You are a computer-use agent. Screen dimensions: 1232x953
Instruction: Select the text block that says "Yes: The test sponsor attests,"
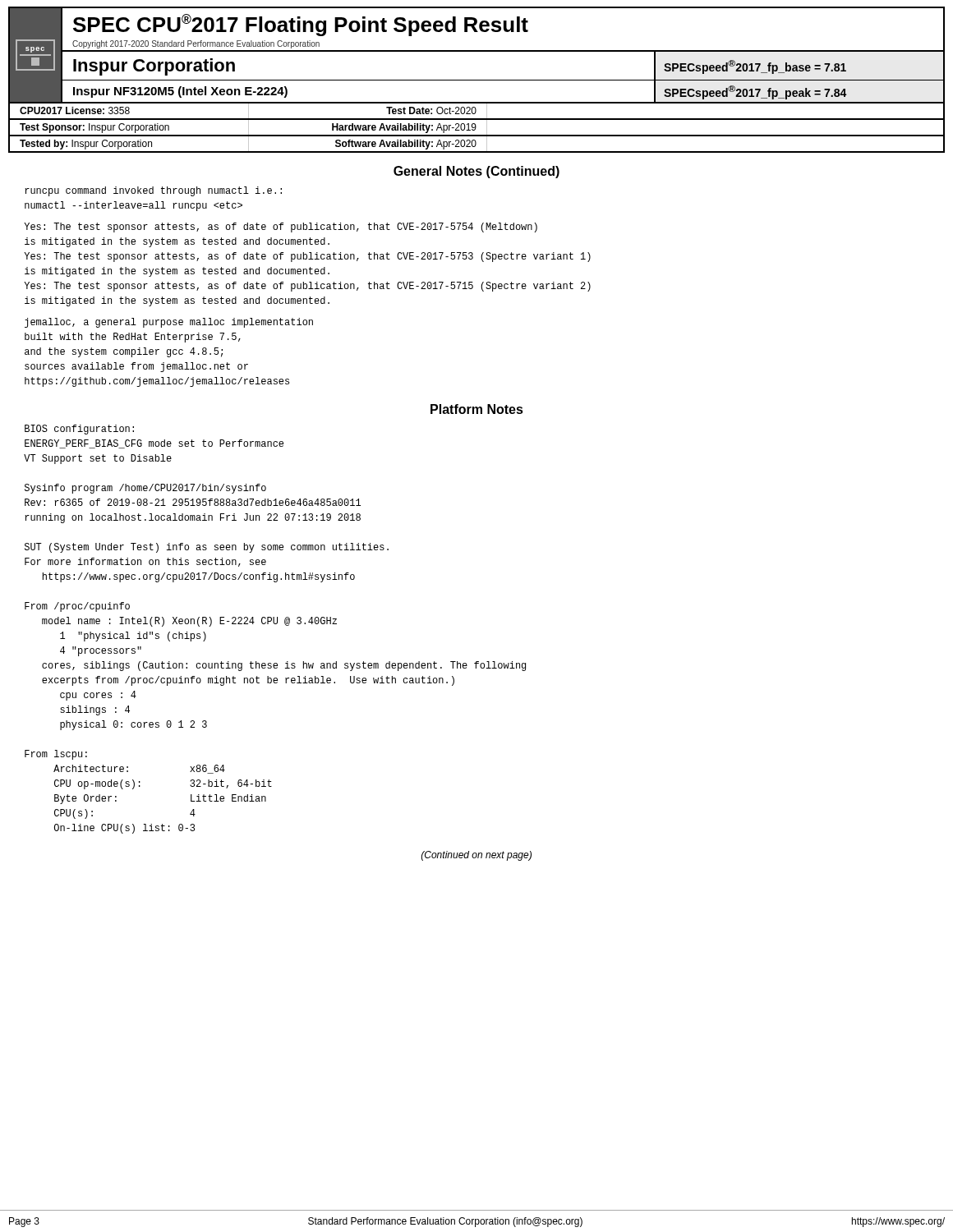click(305, 264)
